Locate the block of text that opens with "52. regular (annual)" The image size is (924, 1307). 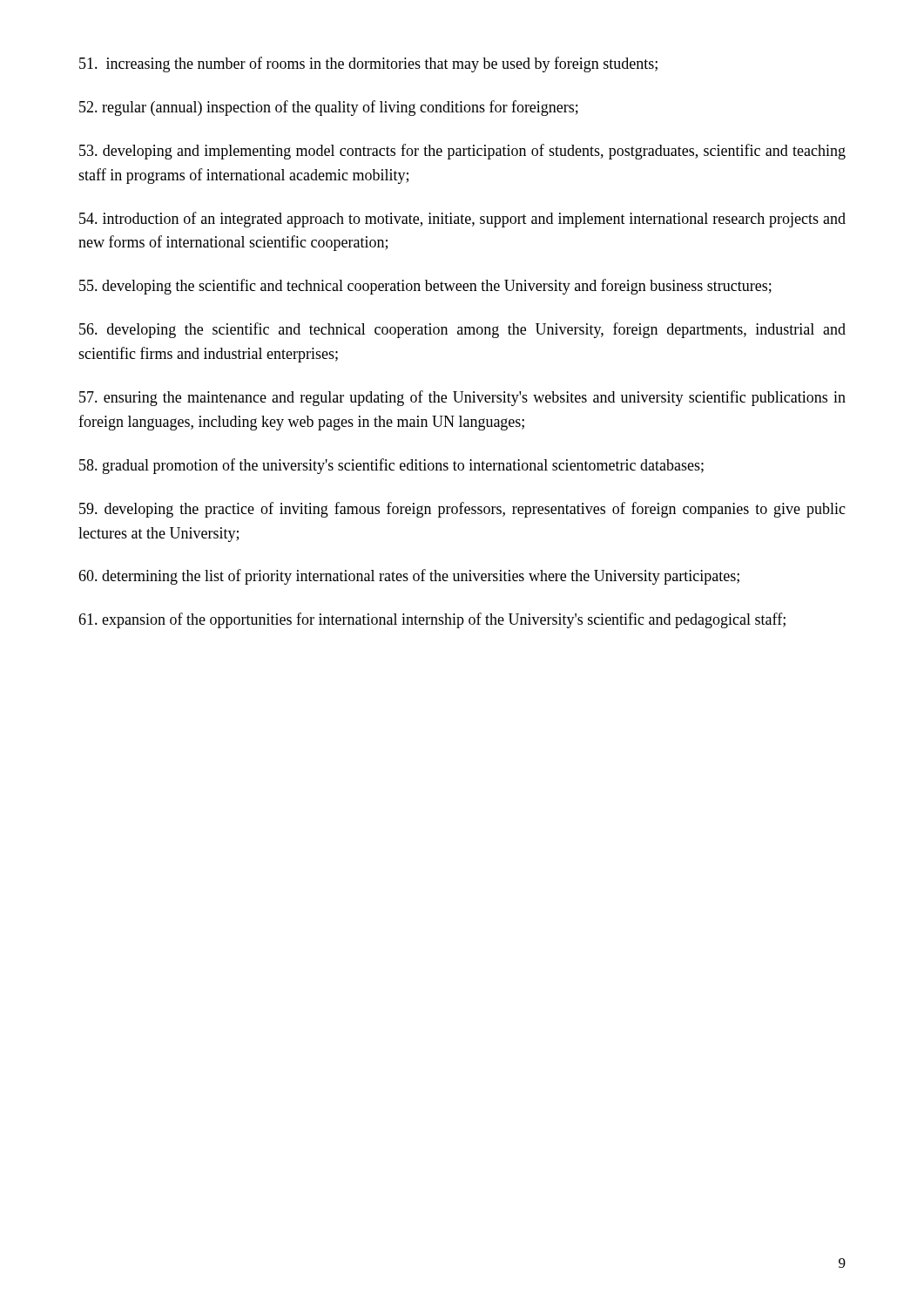click(329, 107)
